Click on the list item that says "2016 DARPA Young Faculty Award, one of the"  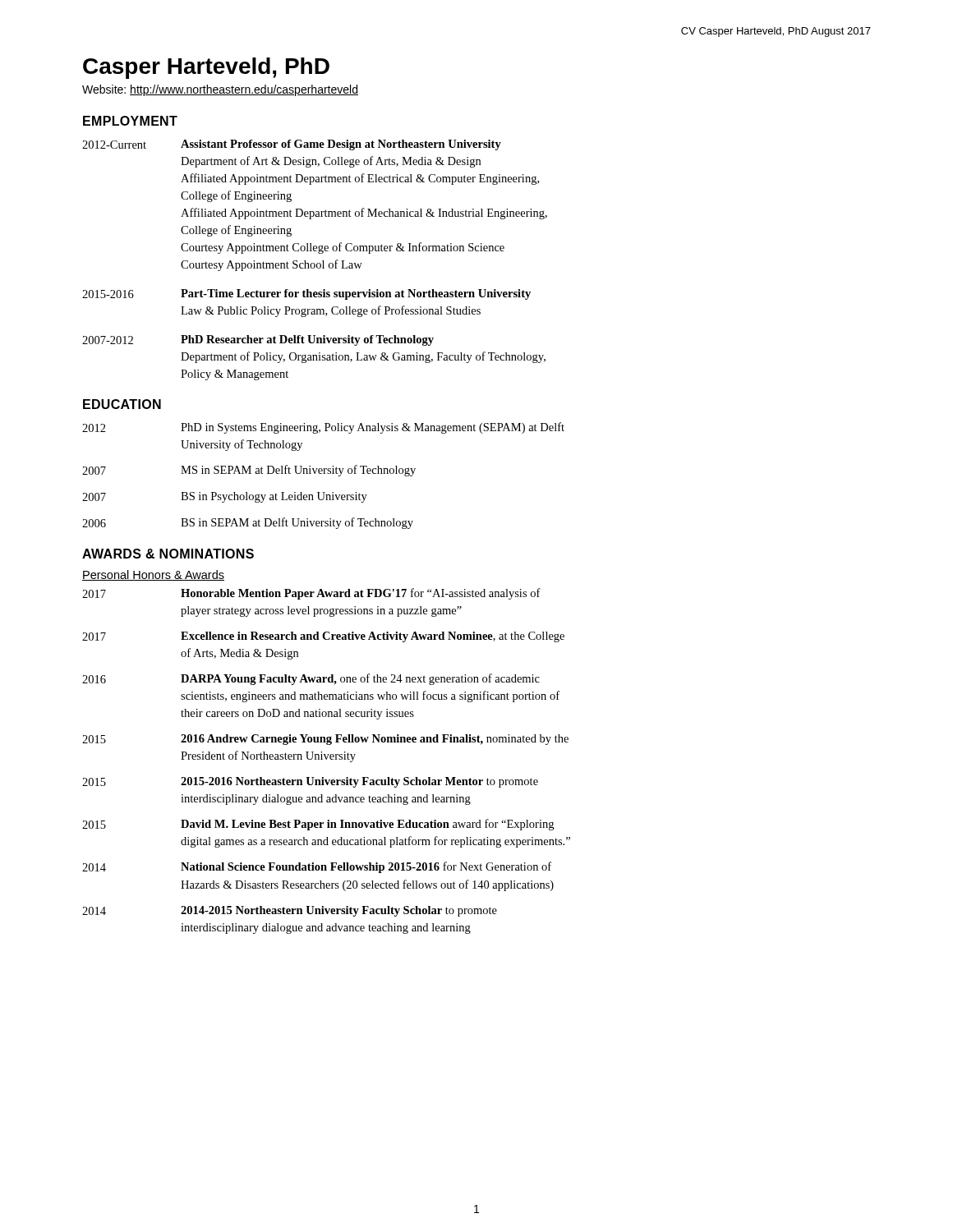point(476,696)
